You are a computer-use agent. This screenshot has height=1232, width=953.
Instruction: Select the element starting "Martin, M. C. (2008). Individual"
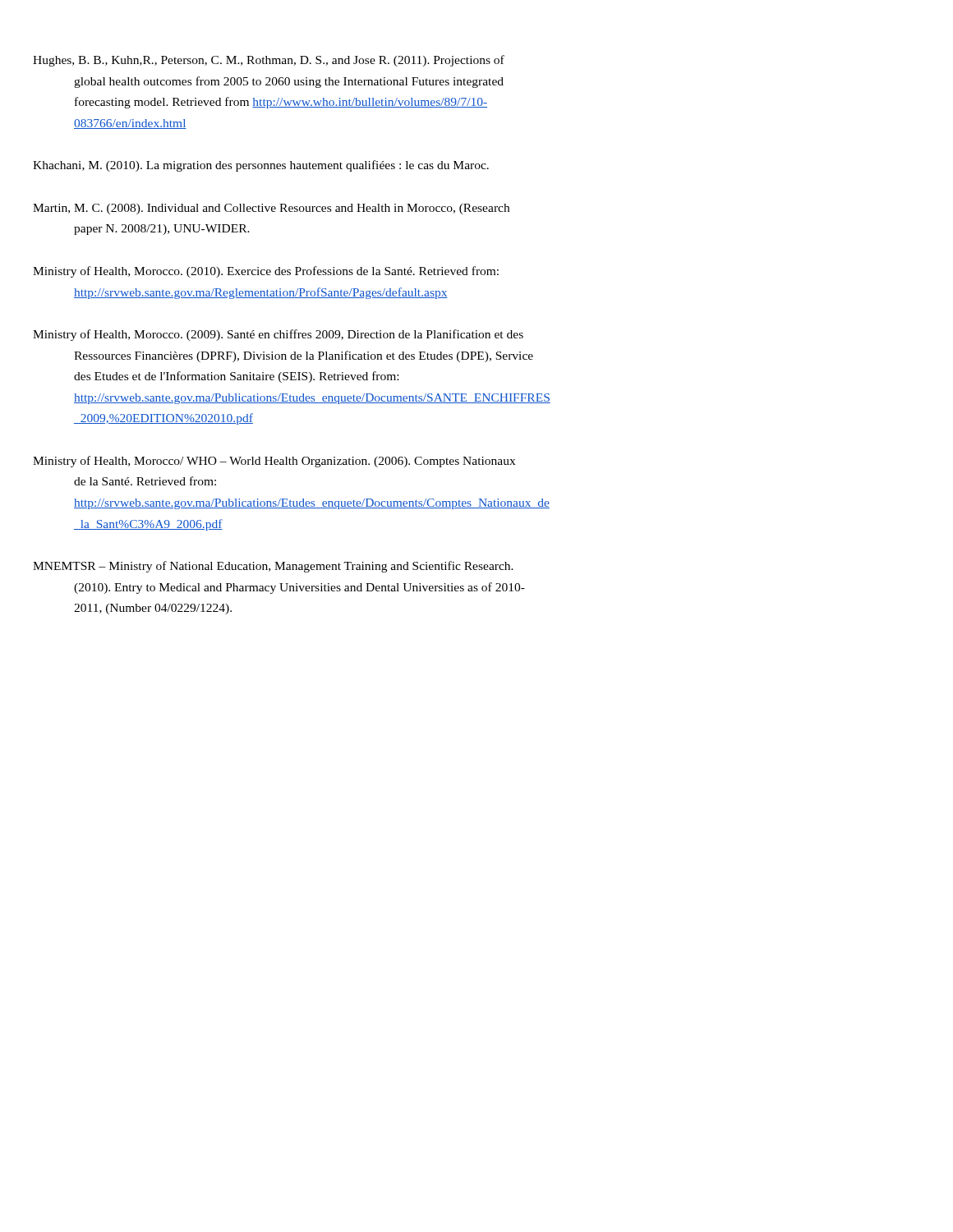(476, 218)
